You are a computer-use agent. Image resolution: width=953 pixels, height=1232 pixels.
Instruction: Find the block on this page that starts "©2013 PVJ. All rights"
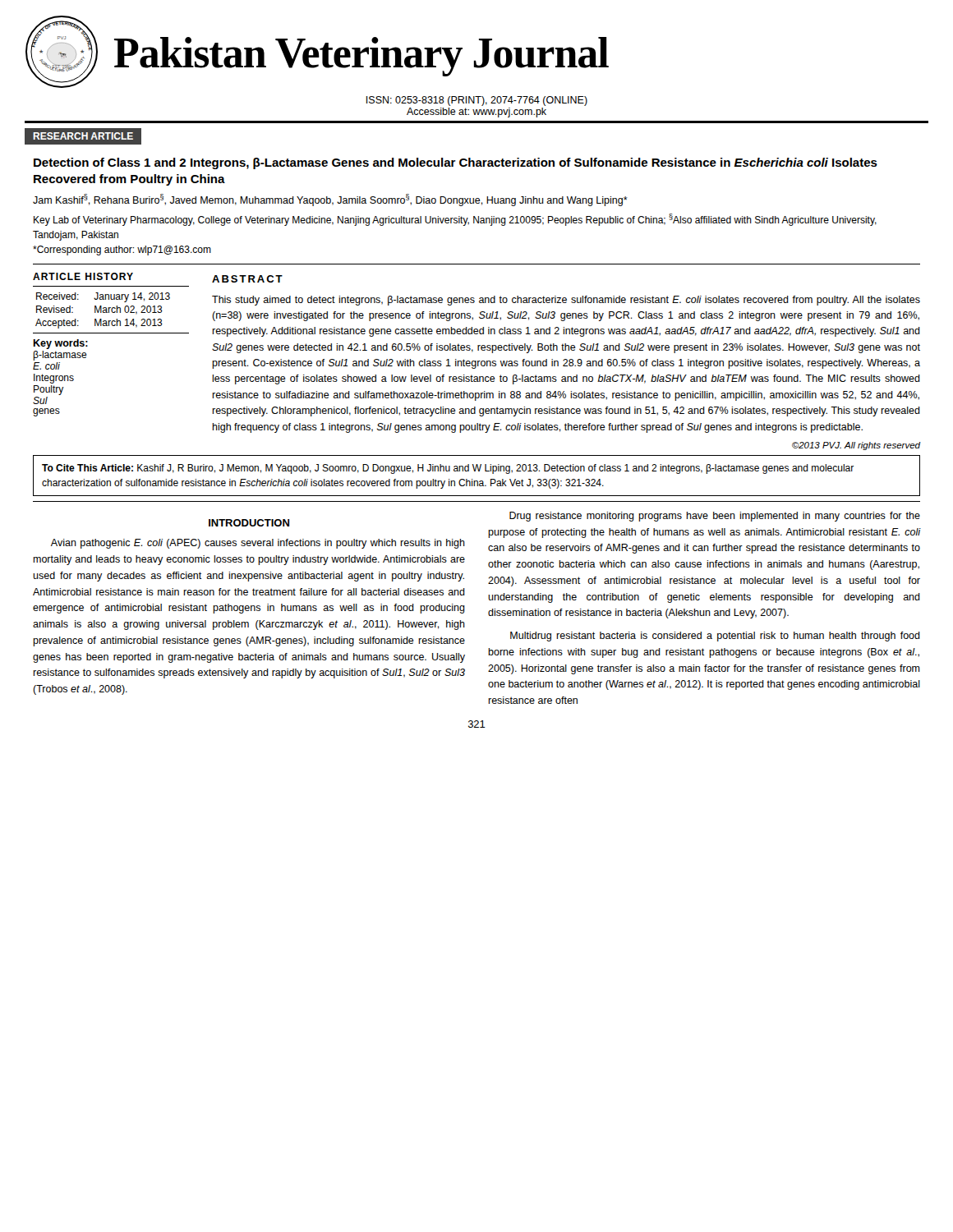click(856, 445)
